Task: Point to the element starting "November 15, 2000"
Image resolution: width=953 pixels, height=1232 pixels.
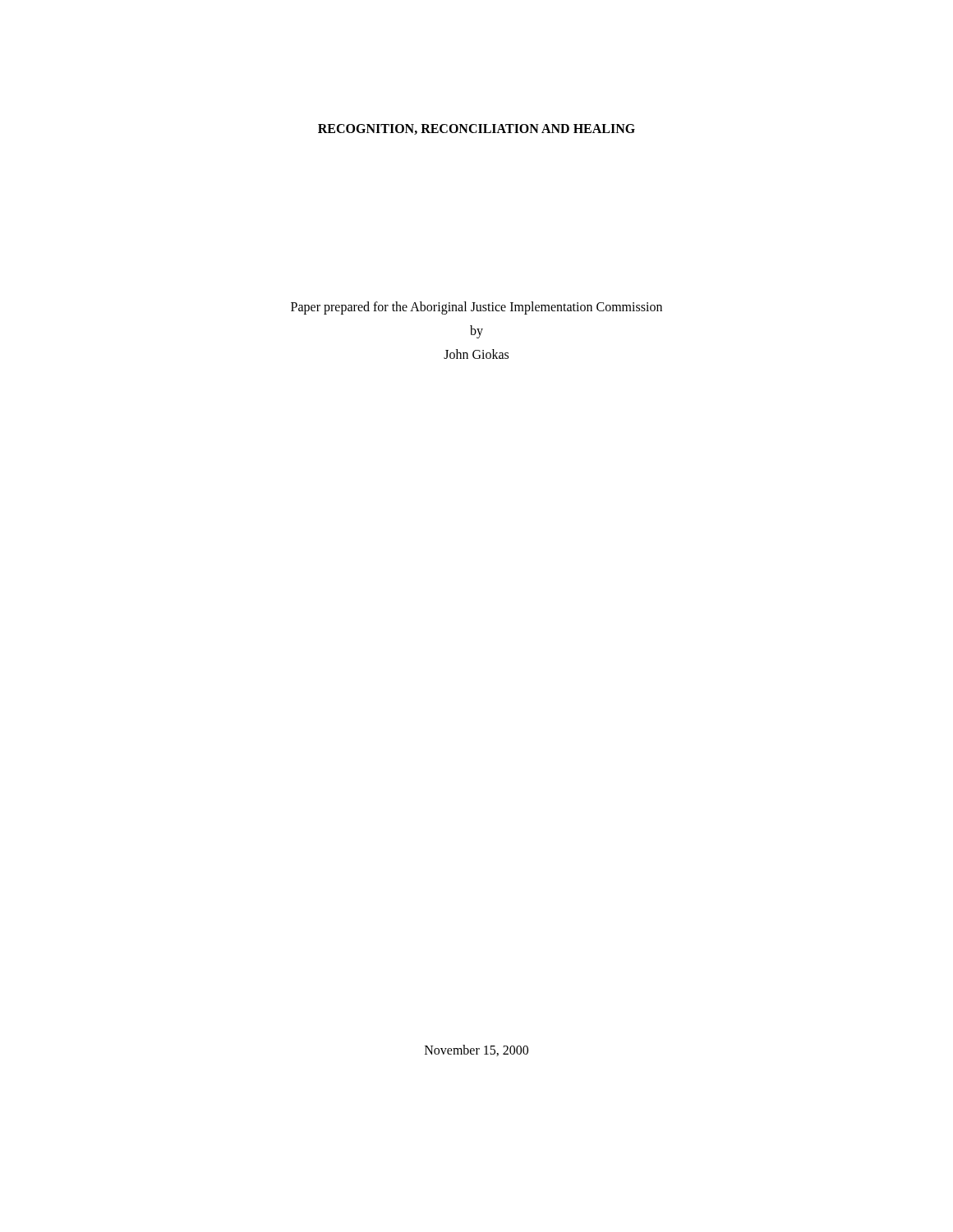Action: [x=476, y=1050]
